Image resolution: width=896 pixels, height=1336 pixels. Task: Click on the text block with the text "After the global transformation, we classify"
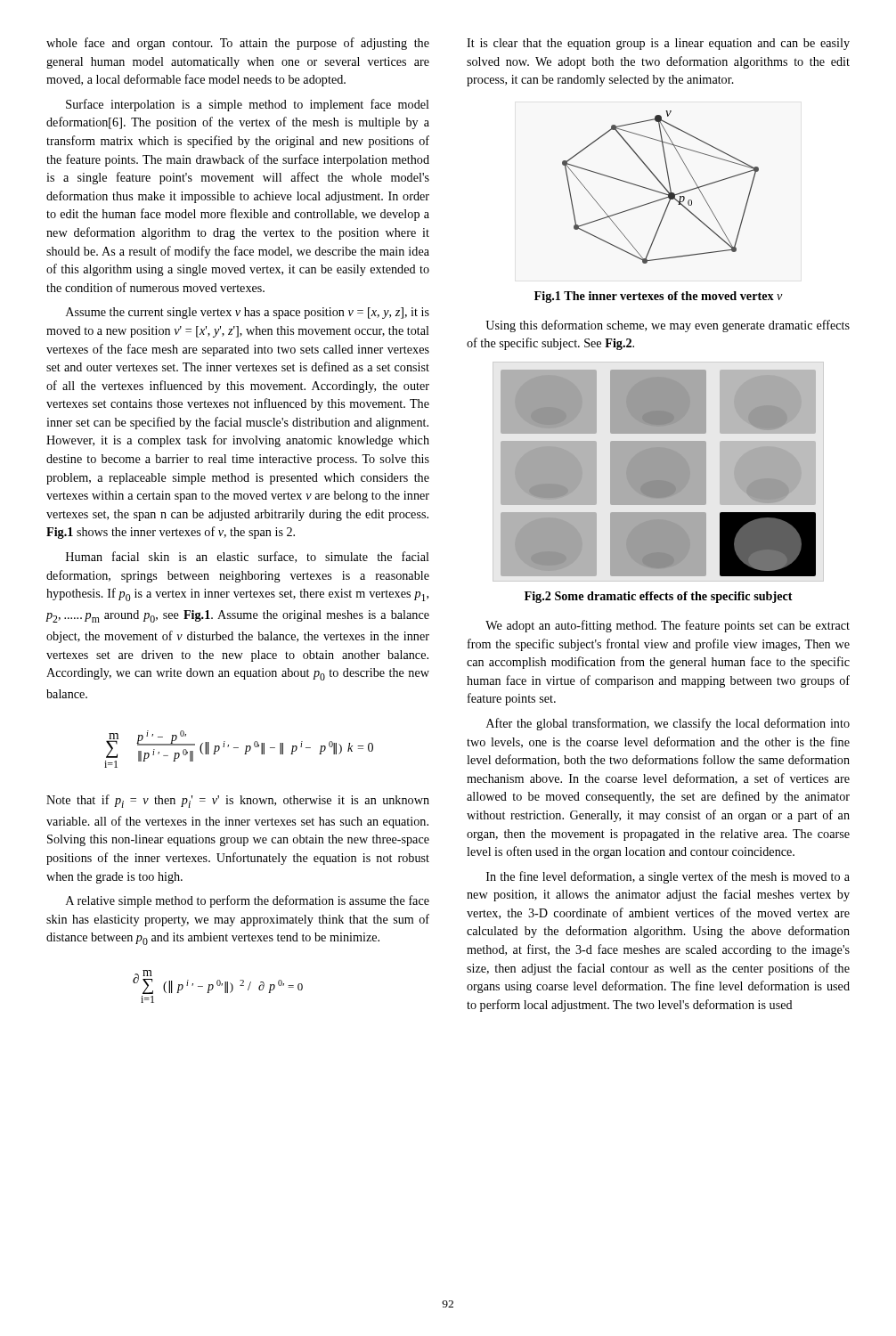pyautogui.click(x=658, y=788)
